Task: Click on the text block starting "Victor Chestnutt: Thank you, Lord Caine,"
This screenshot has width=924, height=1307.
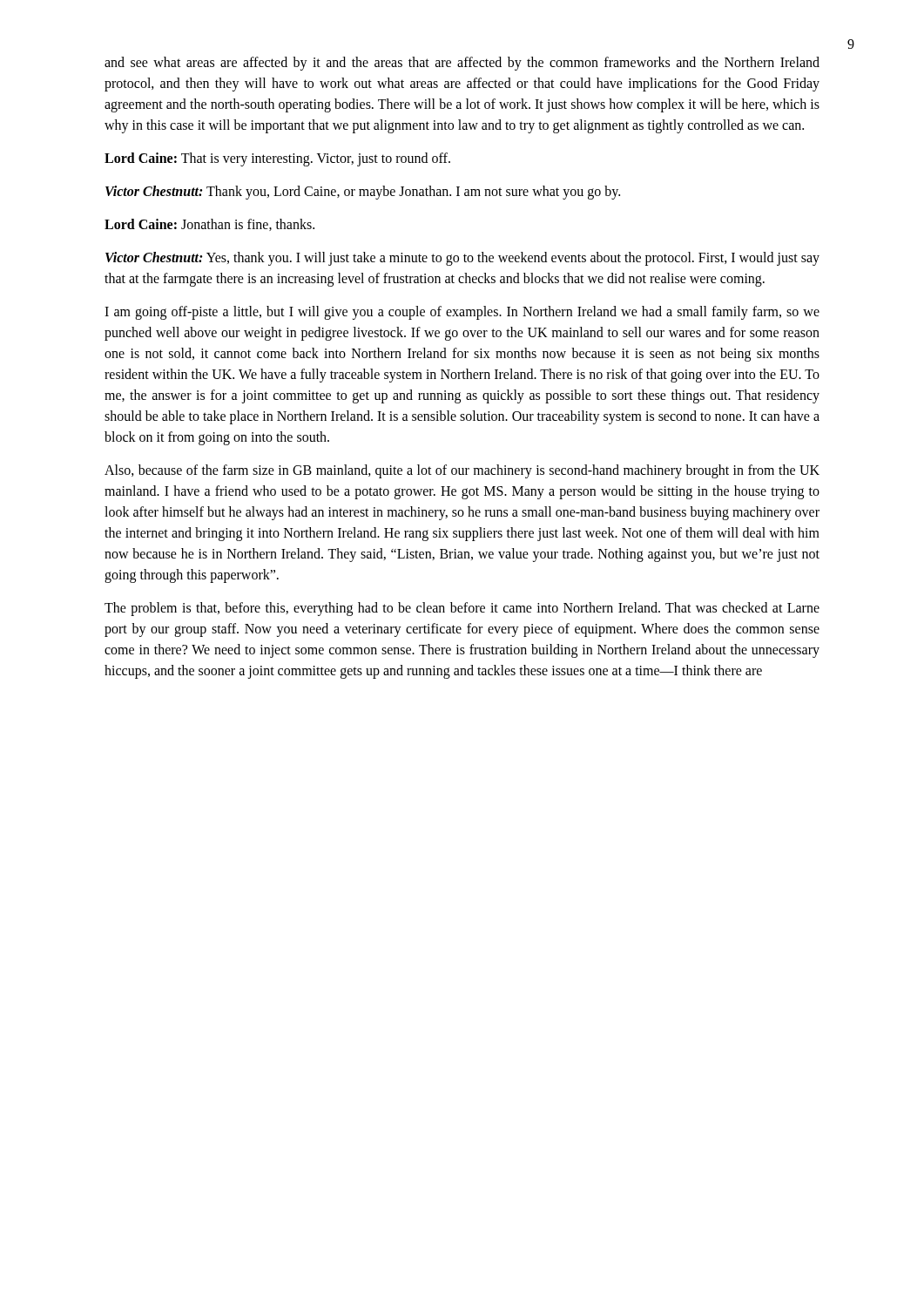Action: point(462,192)
